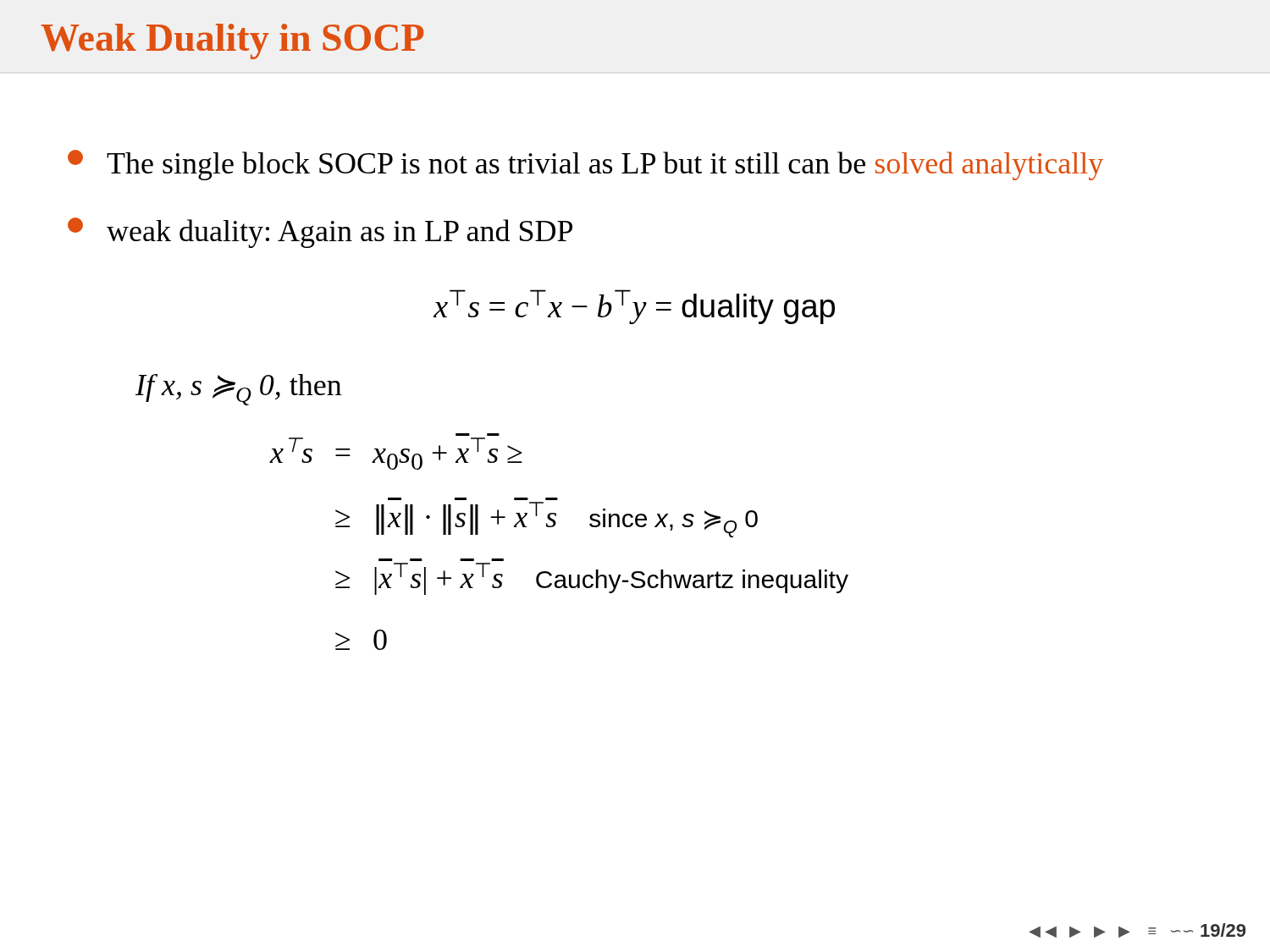
Task: Click the passage that begins "If x, s ≽Q 0,"
Action: [x=239, y=388]
